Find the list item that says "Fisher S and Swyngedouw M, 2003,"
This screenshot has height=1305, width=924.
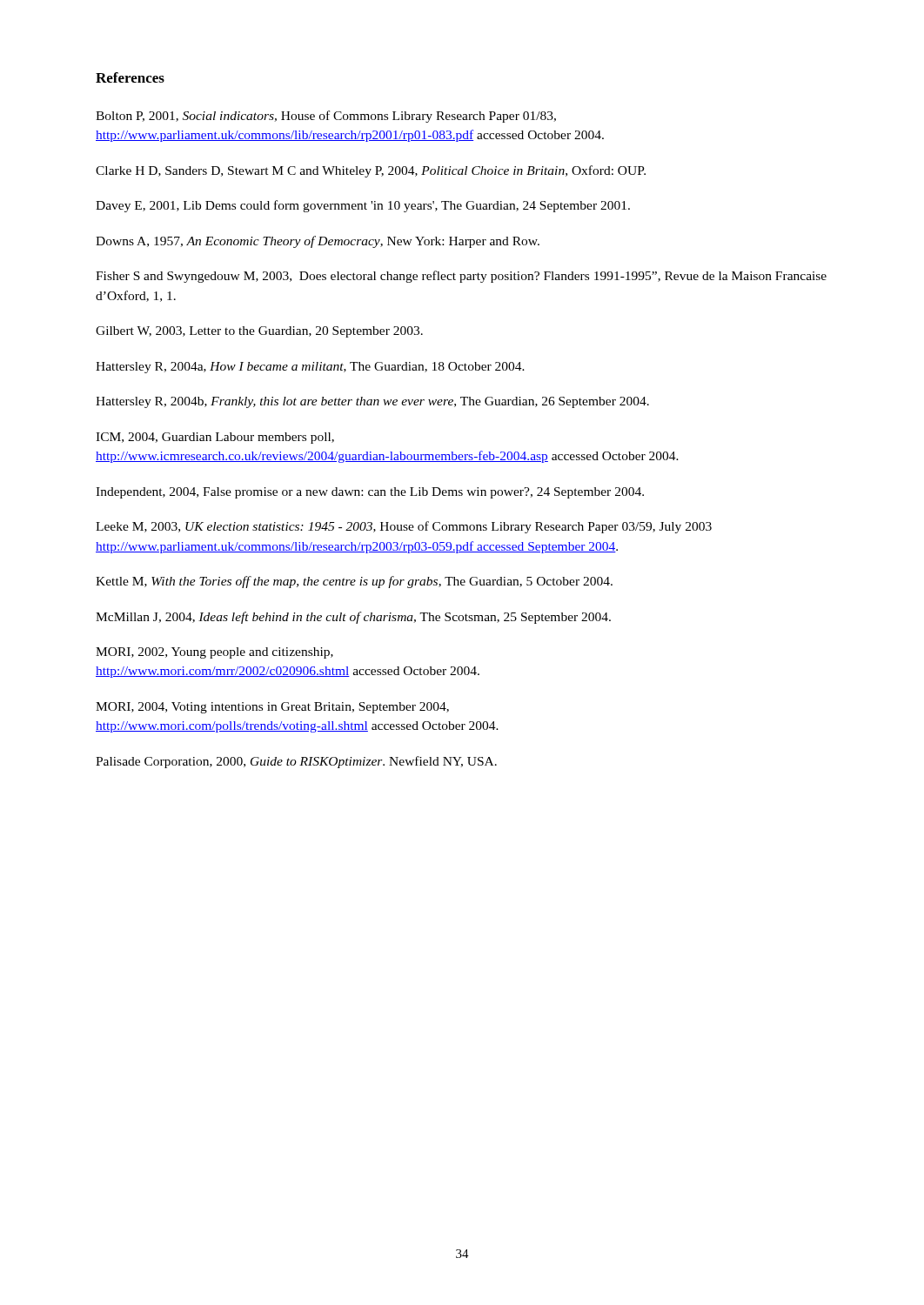461,285
